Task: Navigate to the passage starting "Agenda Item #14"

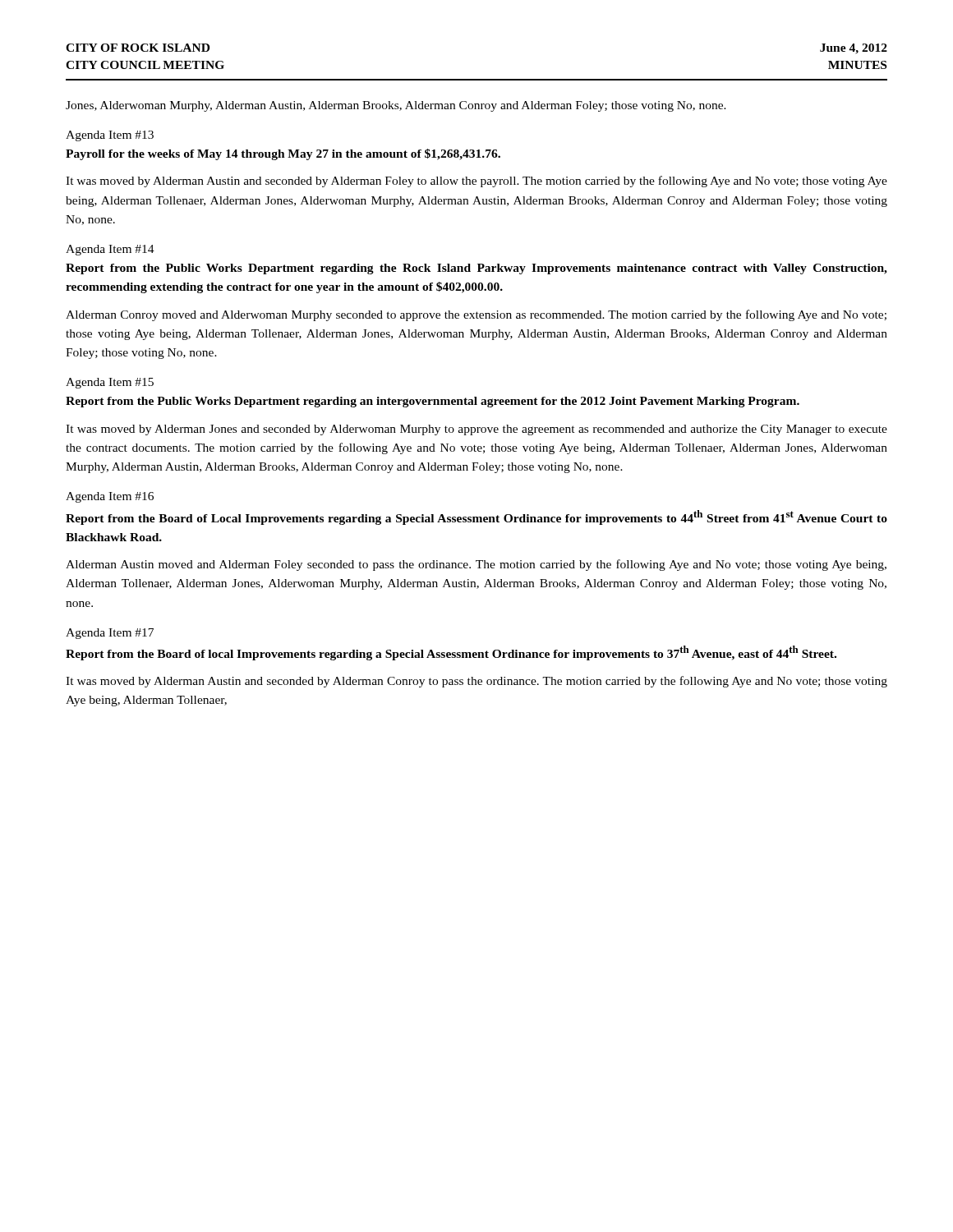Action: (x=110, y=249)
